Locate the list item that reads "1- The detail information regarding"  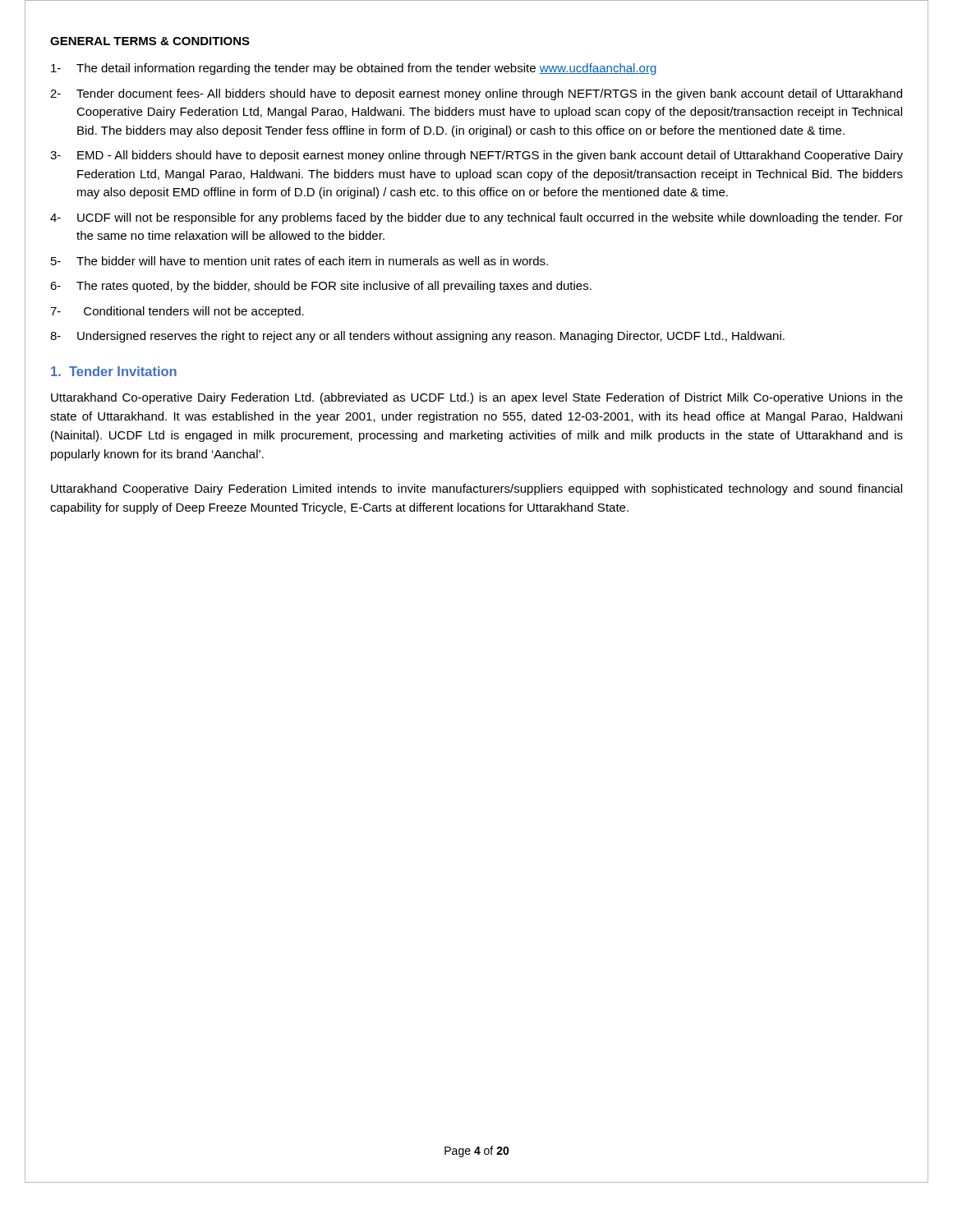point(476,68)
